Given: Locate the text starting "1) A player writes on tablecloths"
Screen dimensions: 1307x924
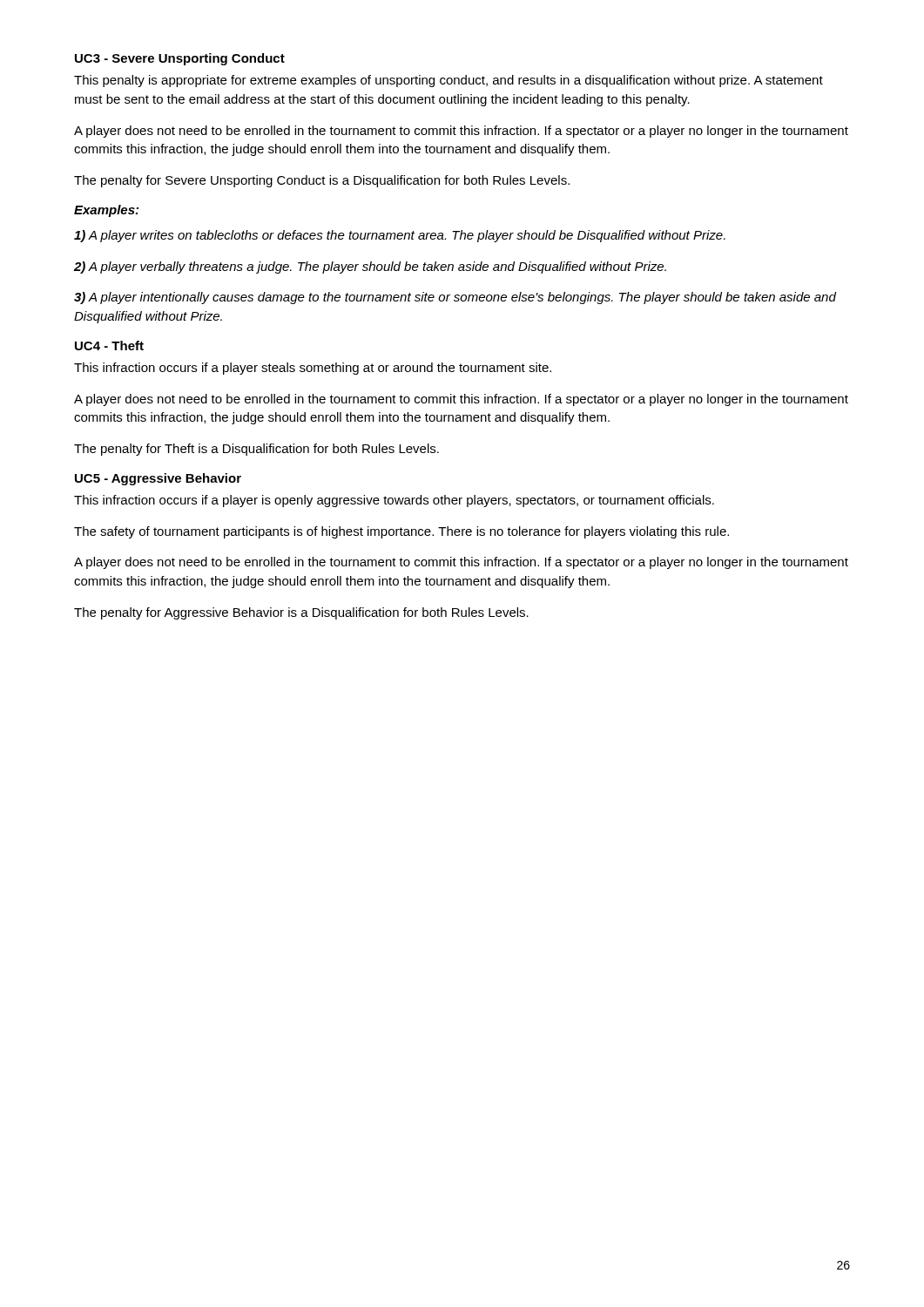Looking at the screenshot, I should (400, 235).
